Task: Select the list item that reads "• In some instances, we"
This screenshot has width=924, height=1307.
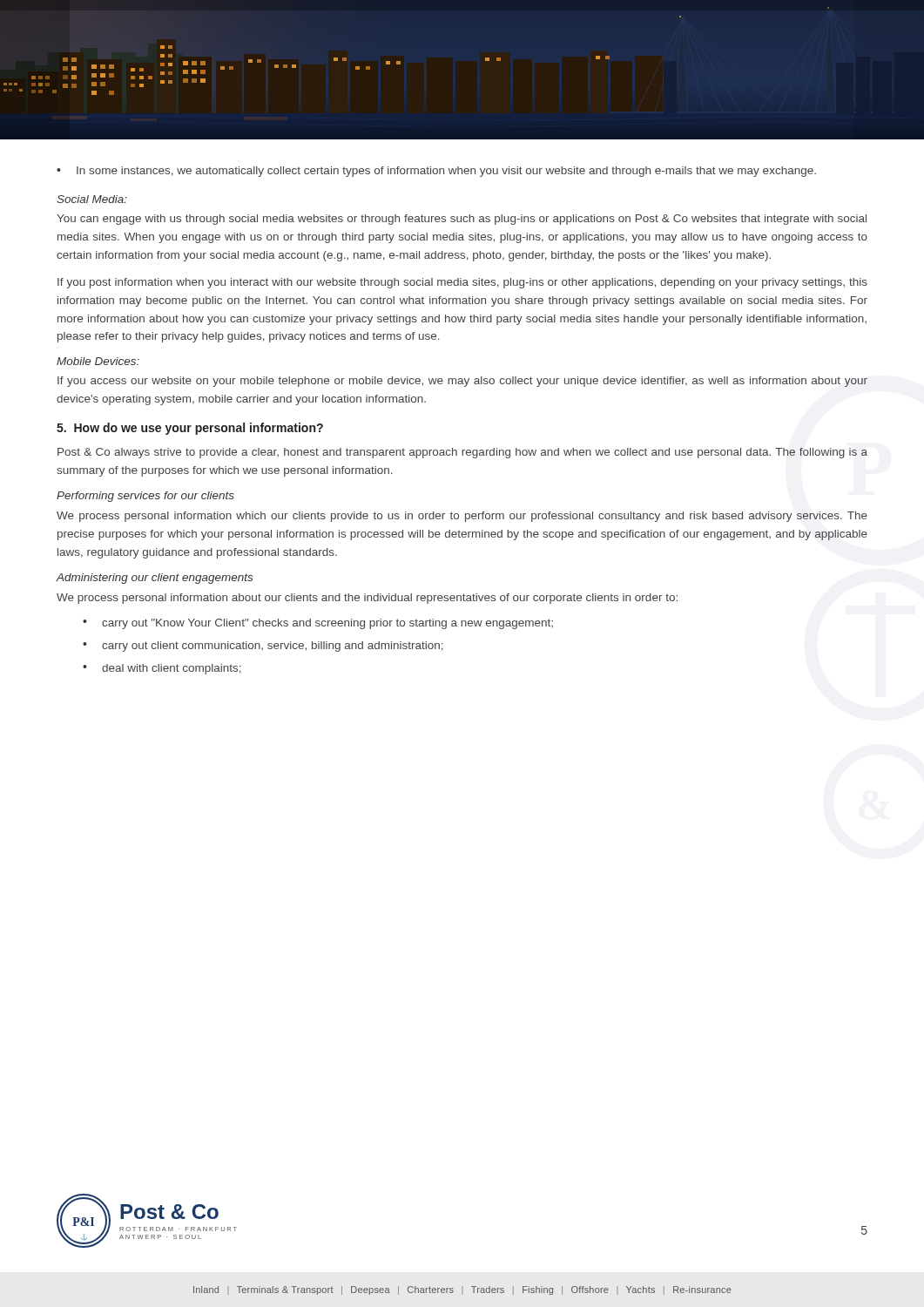Action: tap(437, 171)
